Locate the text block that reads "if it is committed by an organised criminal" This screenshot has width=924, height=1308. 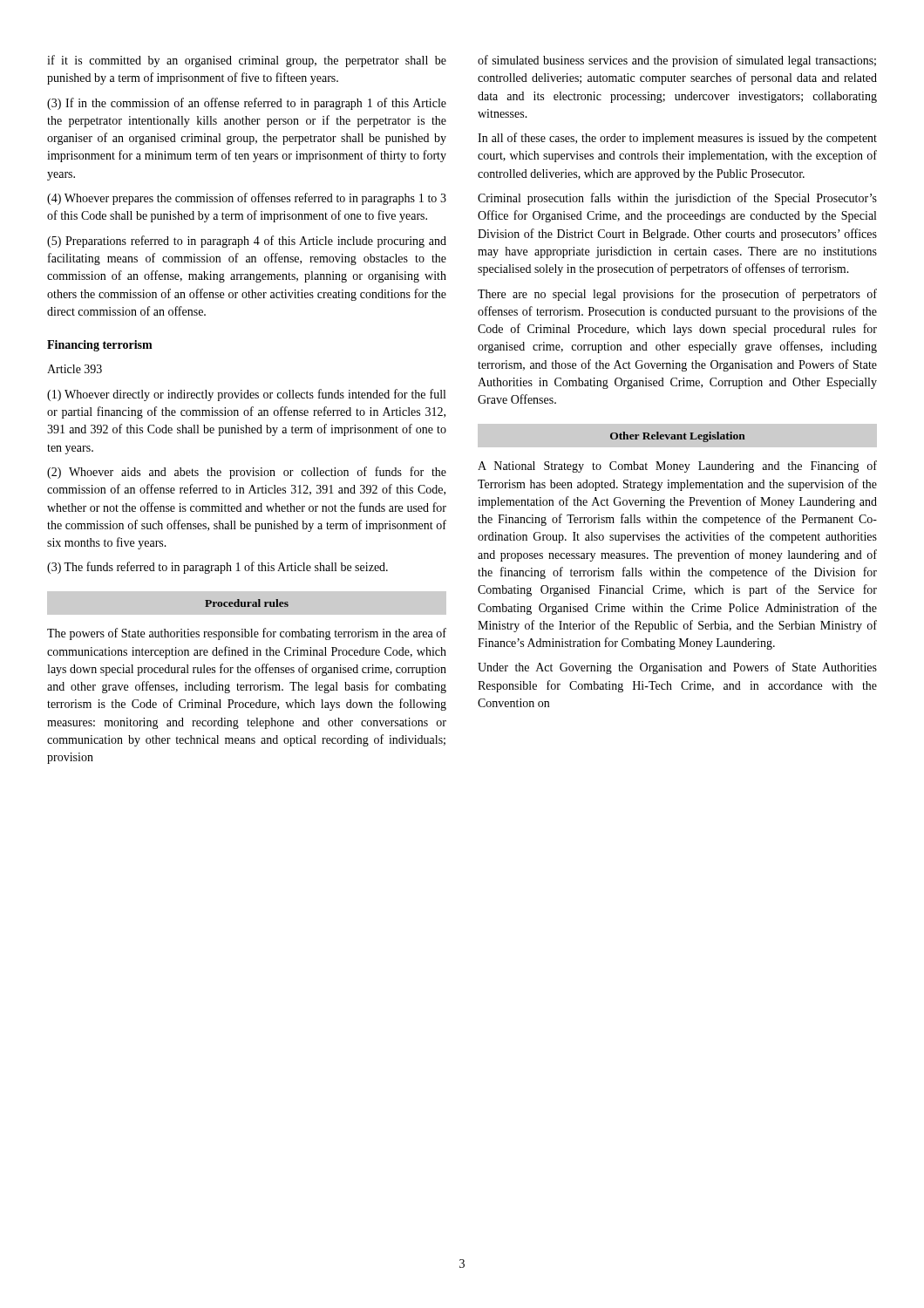point(247,70)
